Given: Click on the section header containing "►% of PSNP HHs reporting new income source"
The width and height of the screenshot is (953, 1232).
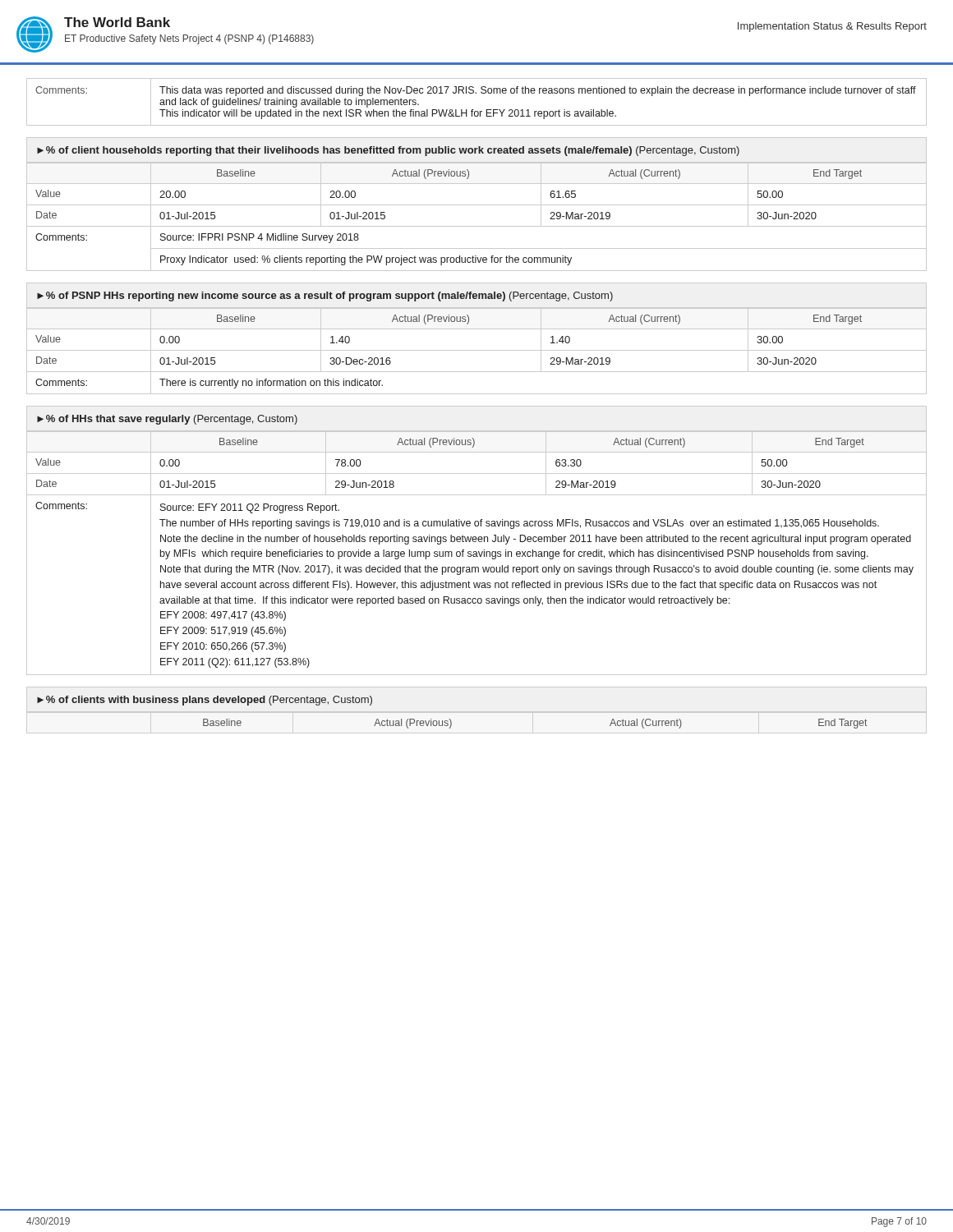Looking at the screenshot, I should (x=324, y=295).
